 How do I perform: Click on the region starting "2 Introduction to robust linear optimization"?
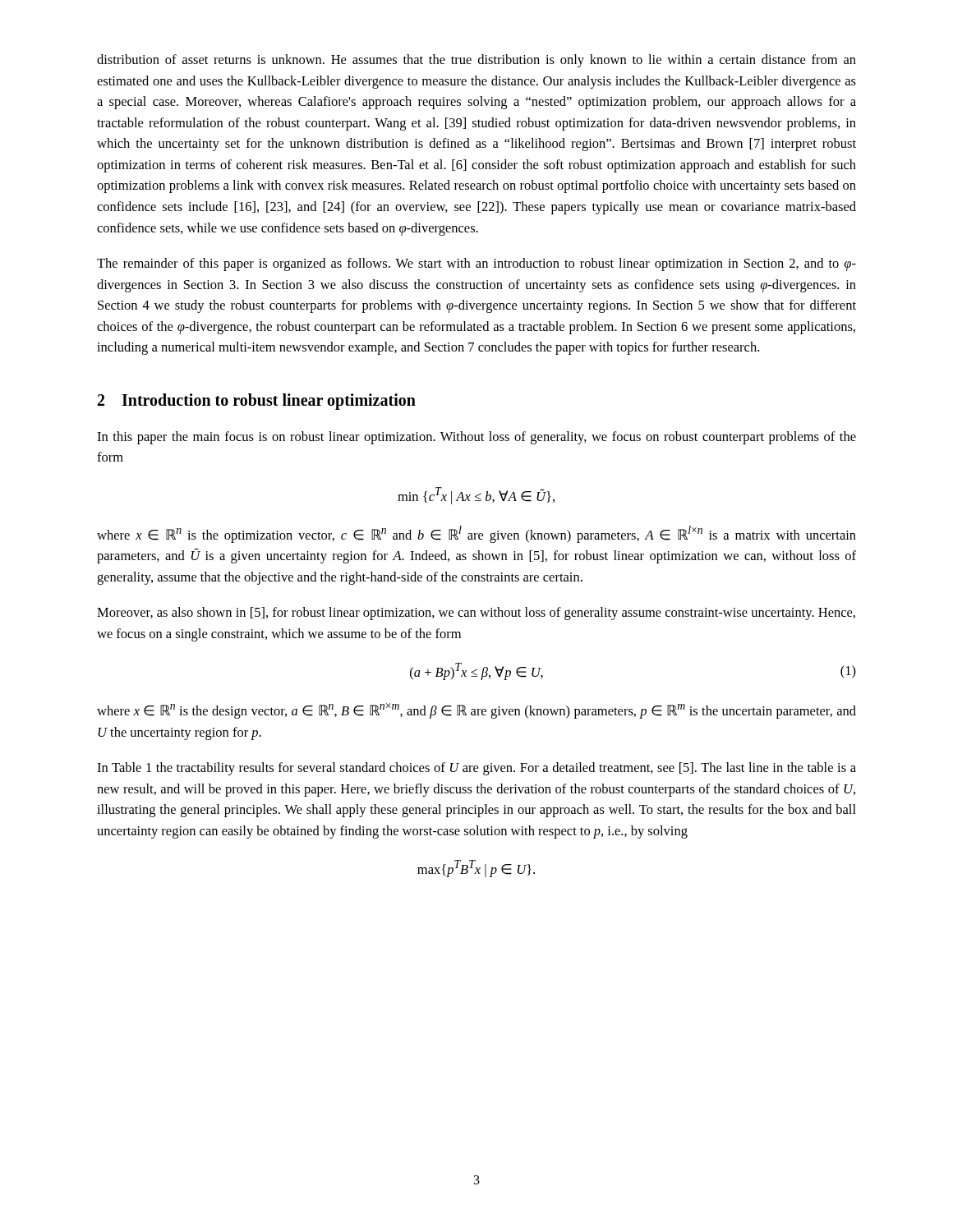point(256,400)
